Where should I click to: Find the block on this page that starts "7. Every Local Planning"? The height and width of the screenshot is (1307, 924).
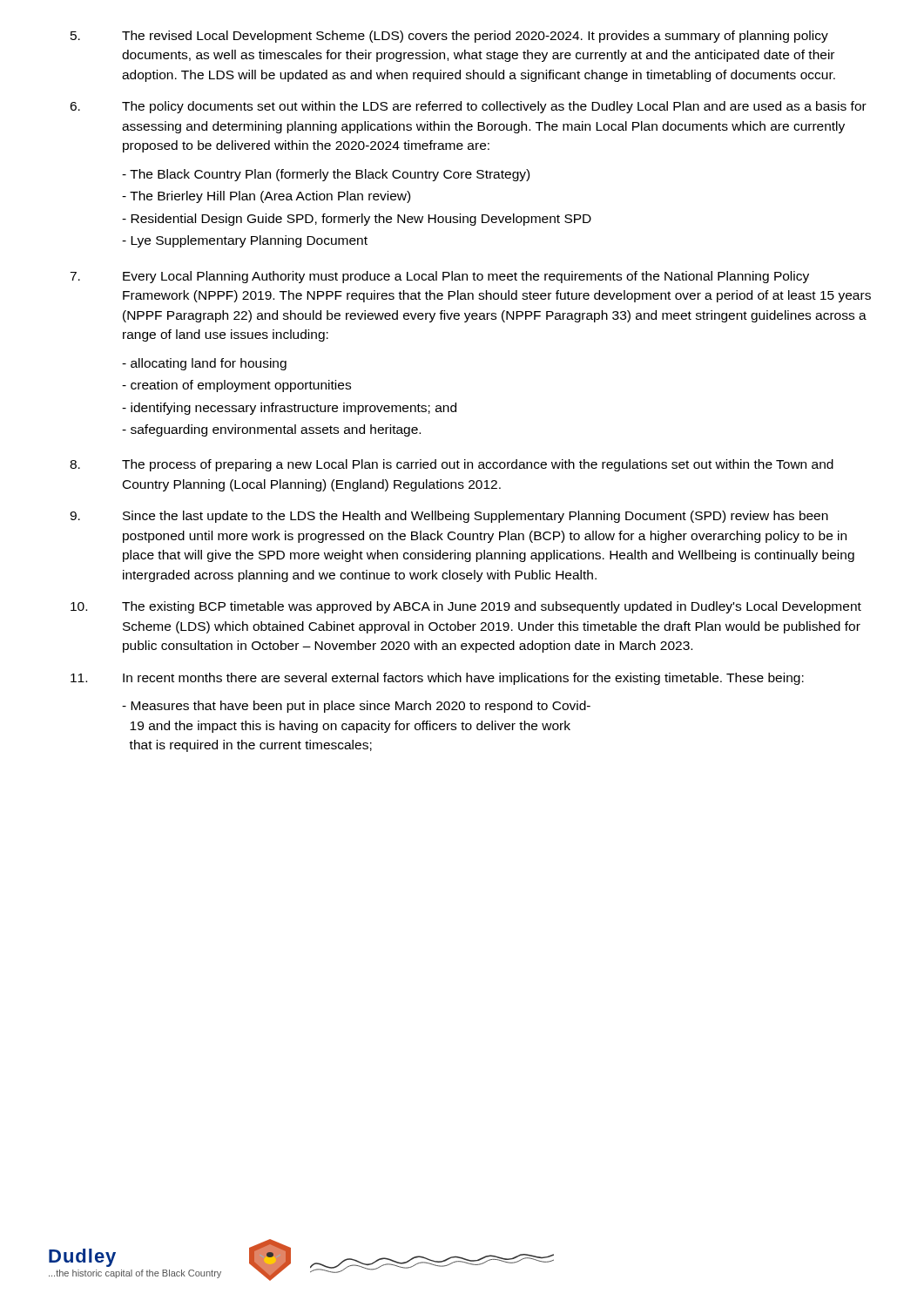pos(439,277)
